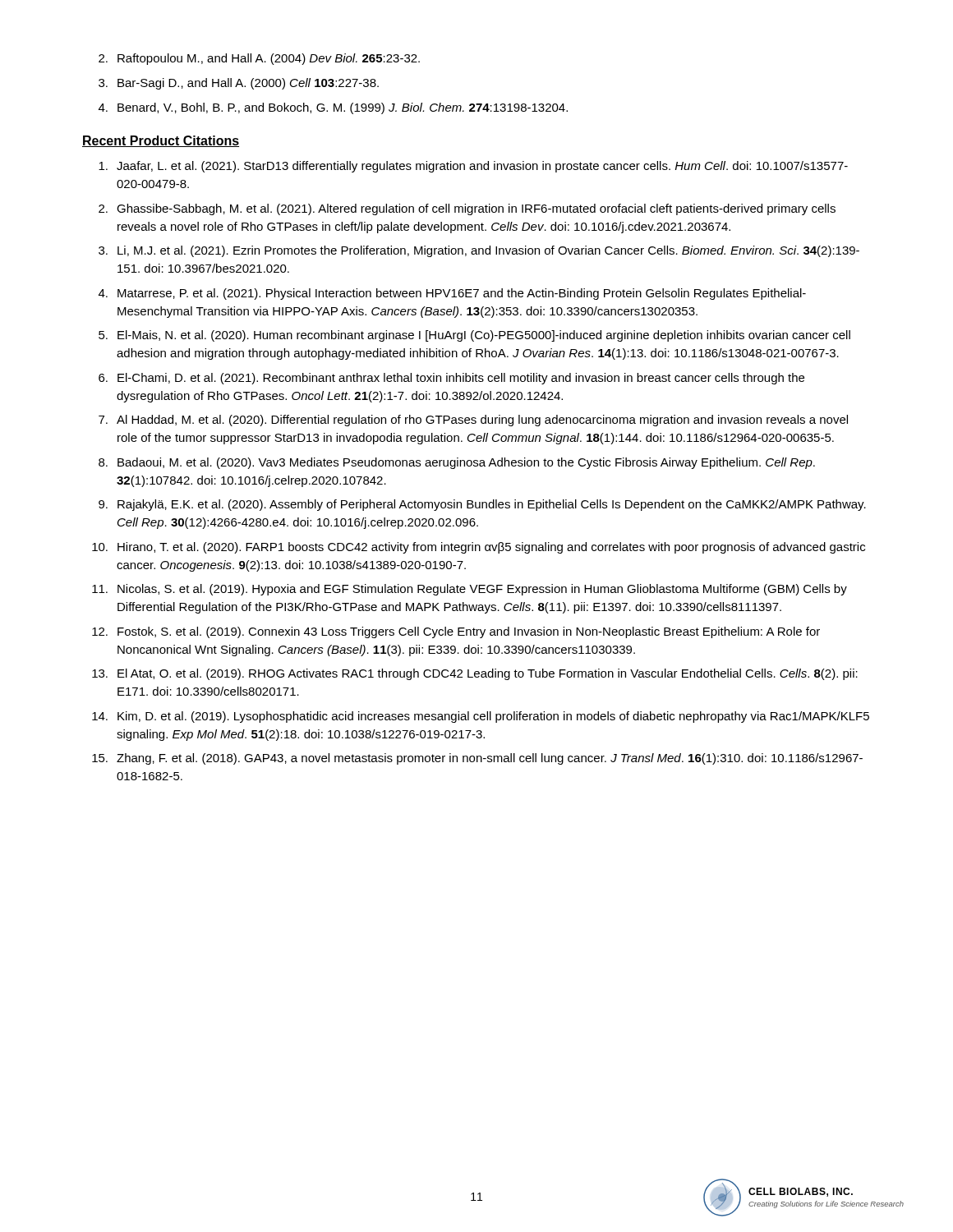This screenshot has width=953, height=1232.
Task: Select the element starting "14. Kim, D. et al. (2019). Lysophosphatidic acid"
Action: point(476,725)
